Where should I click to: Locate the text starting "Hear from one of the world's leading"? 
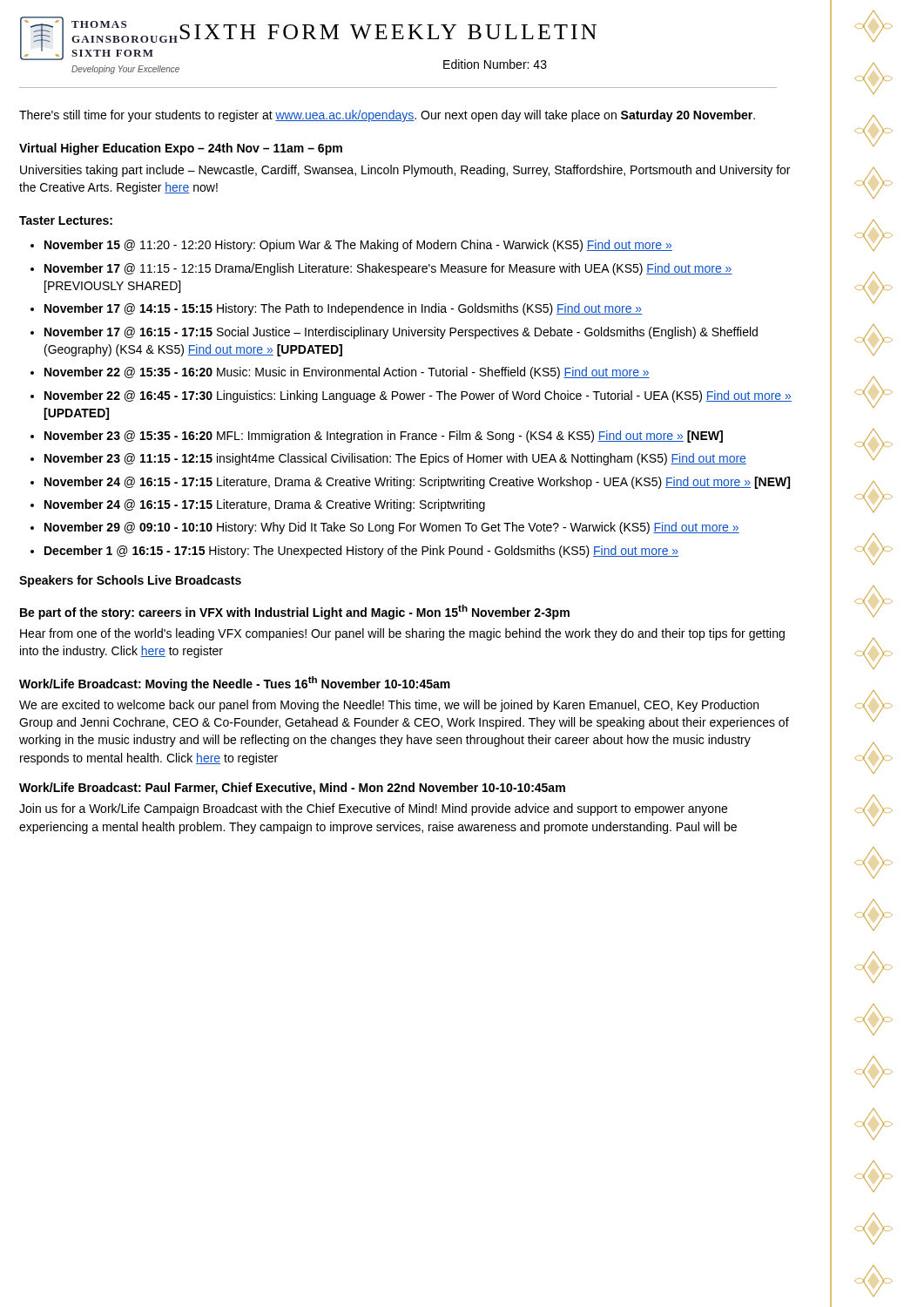pyautogui.click(x=402, y=643)
